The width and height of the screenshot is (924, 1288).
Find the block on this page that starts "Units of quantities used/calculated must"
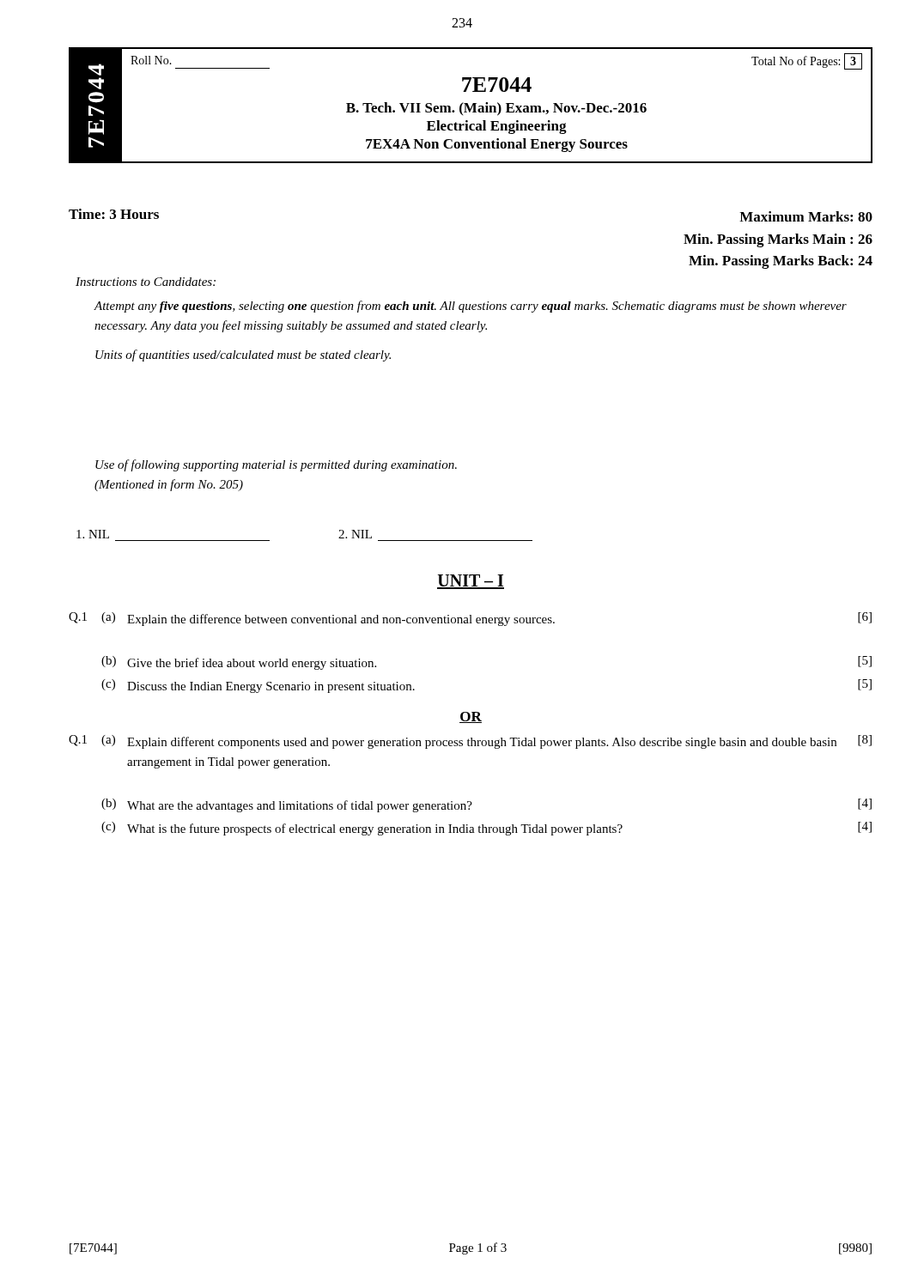[x=243, y=354]
